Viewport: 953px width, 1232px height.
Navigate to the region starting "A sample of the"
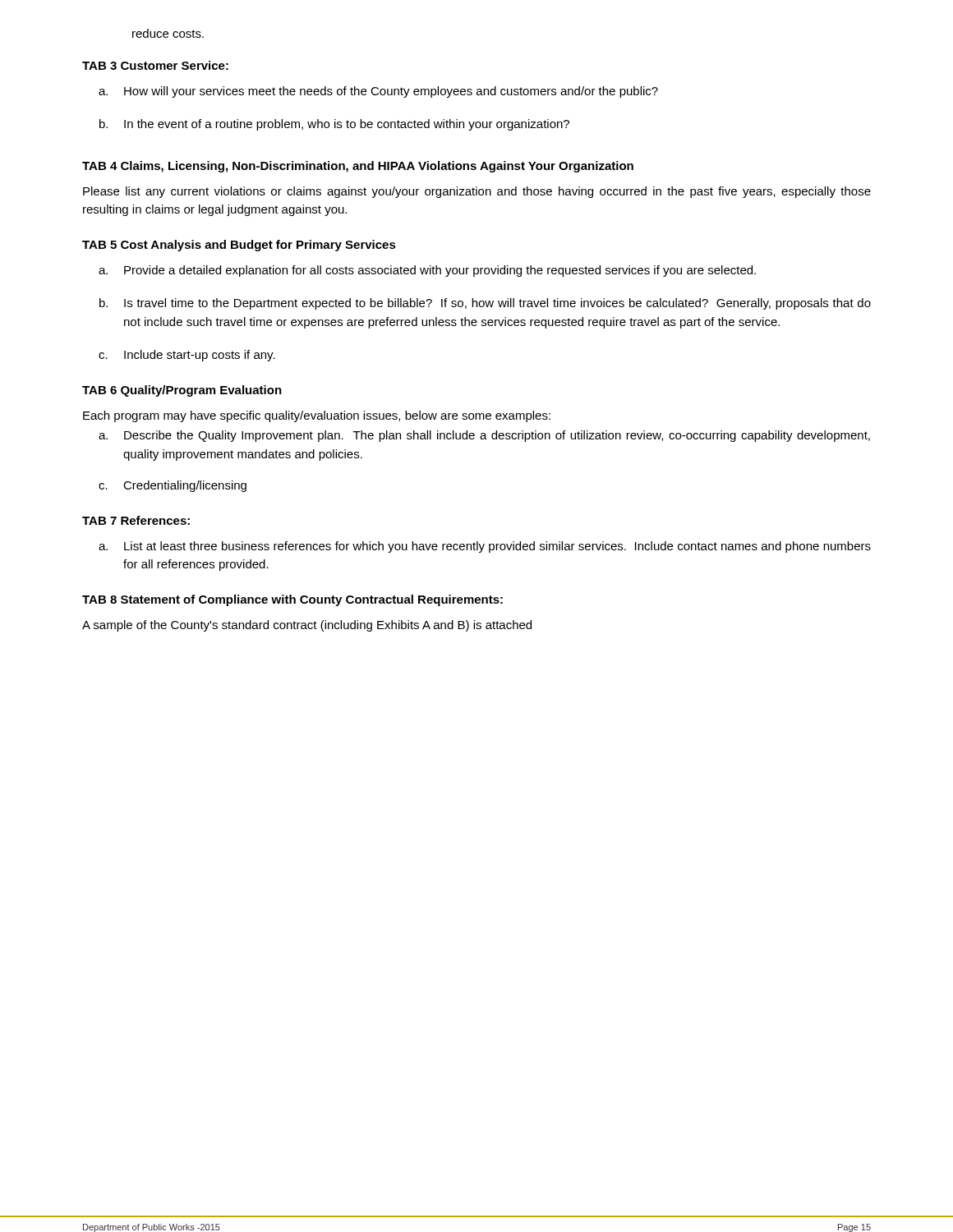(x=307, y=624)
